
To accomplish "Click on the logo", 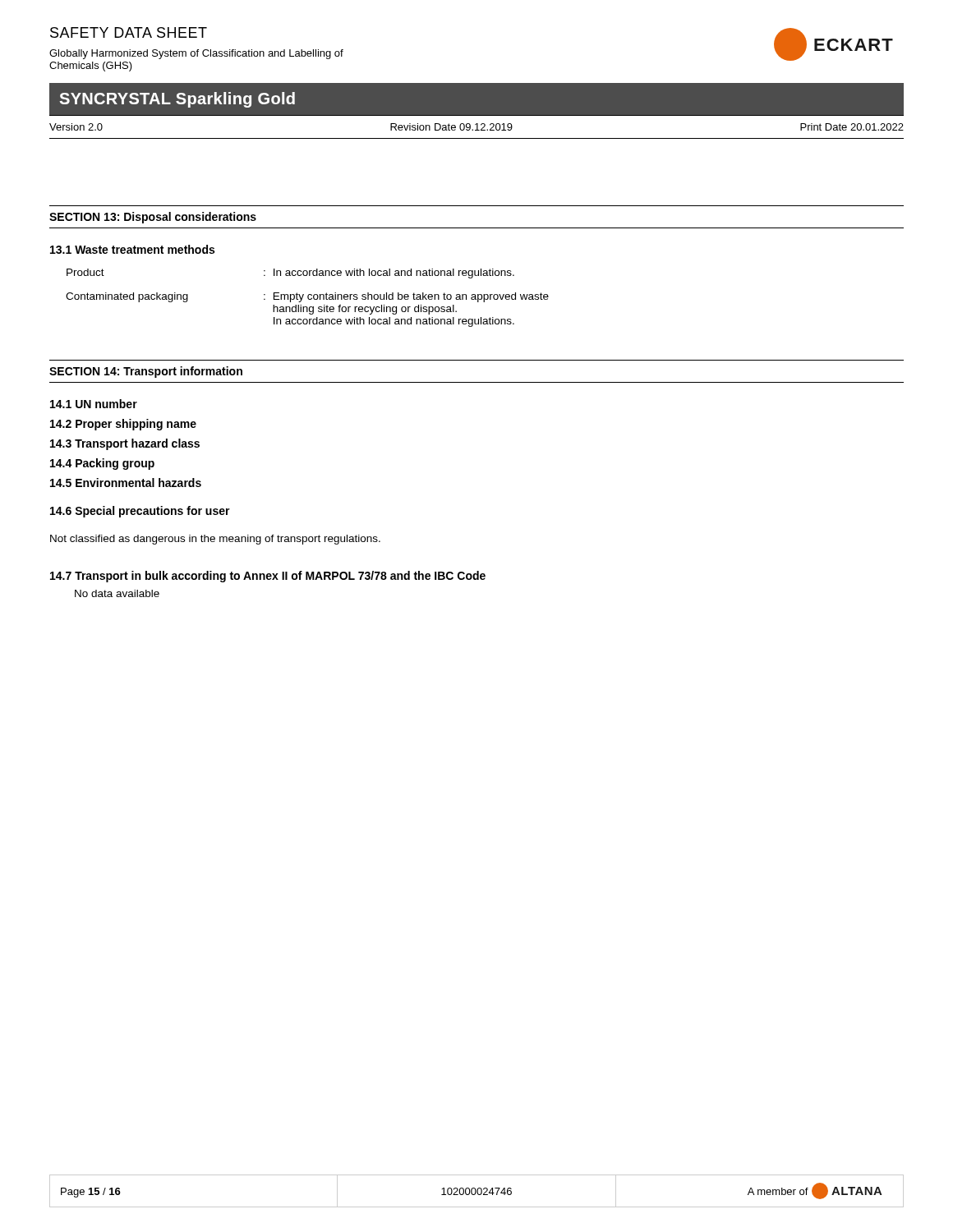I will (x=838, y=46).
